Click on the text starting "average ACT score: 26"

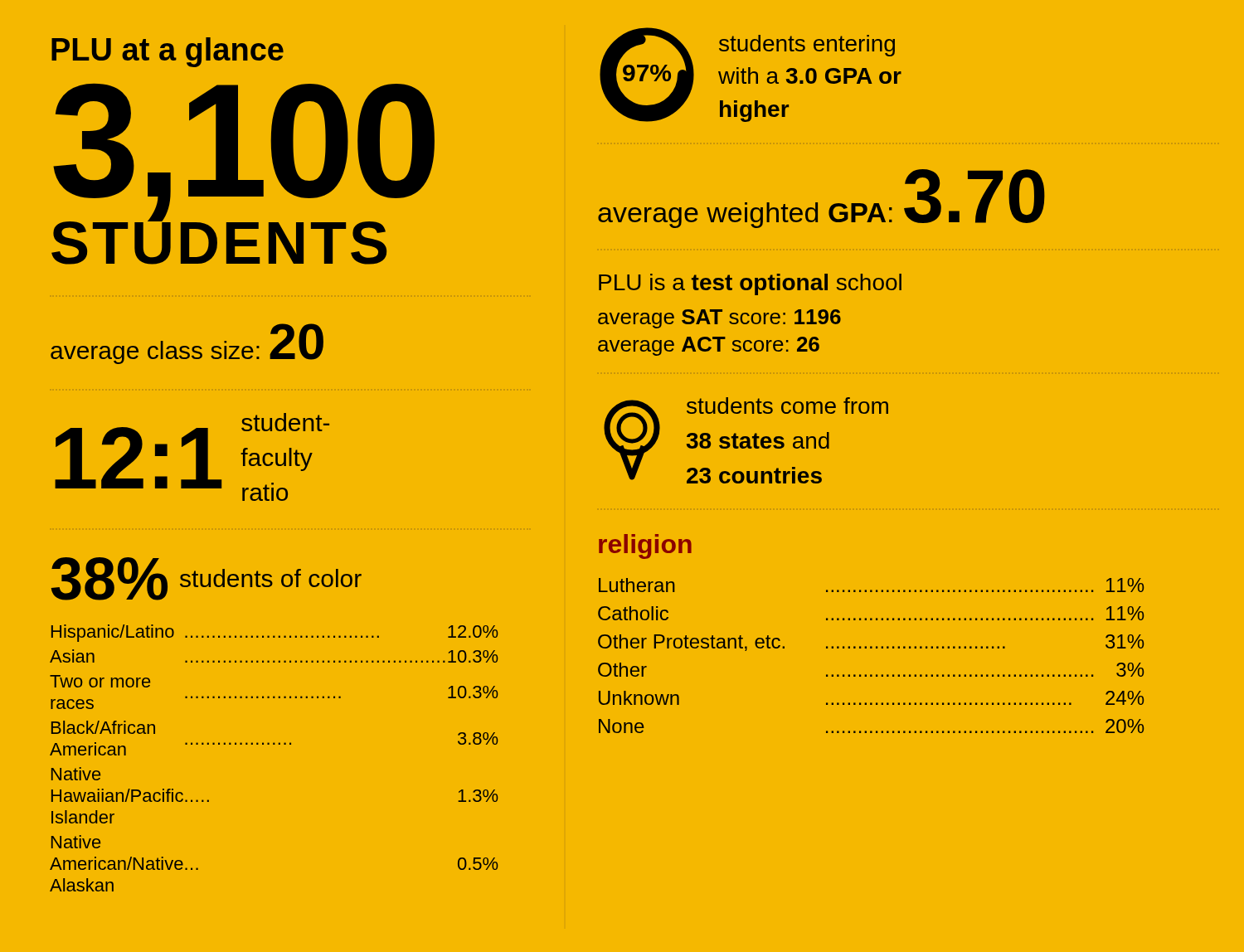[709, 346]
